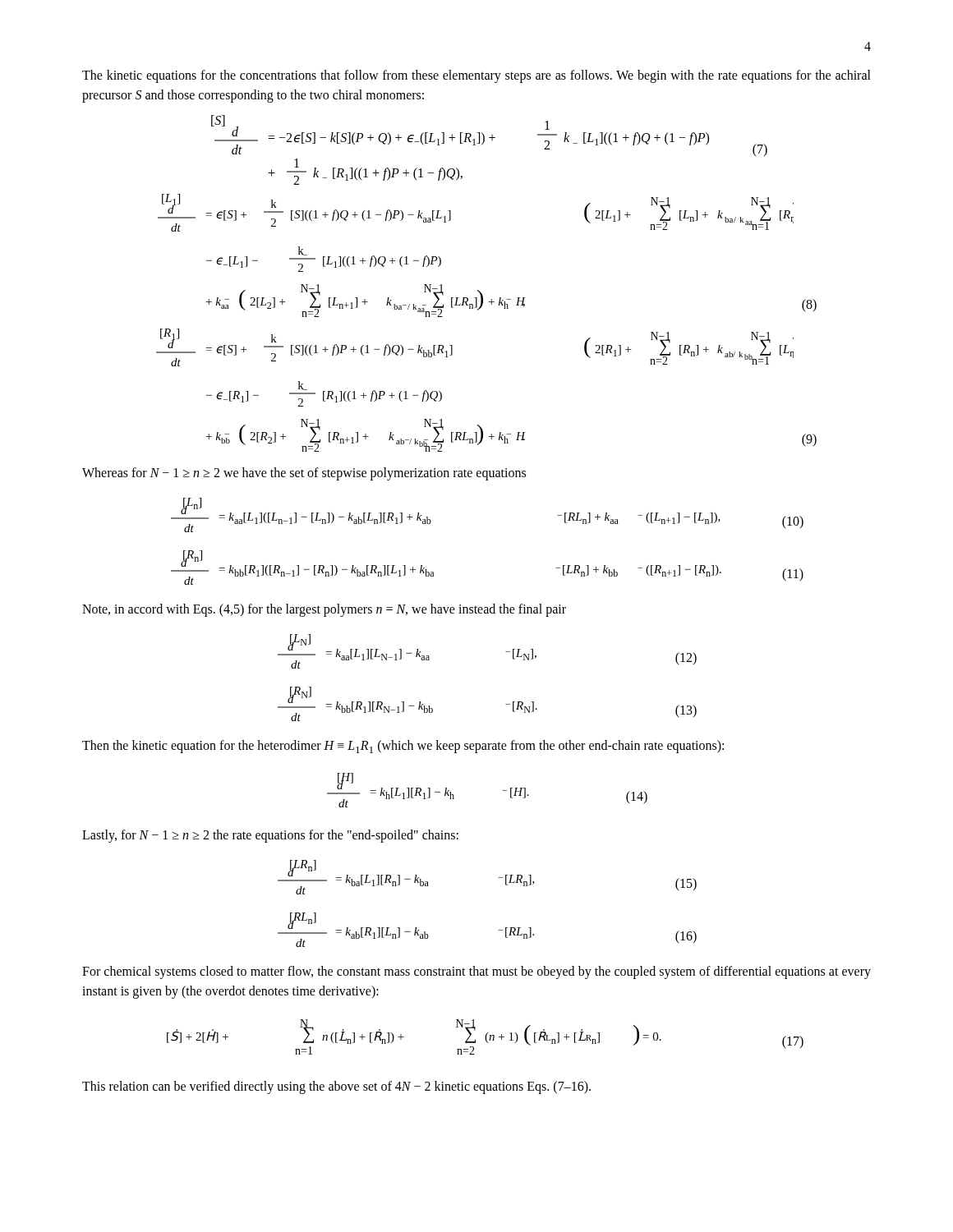This screenshot has height=1232, width=953.
Task: Find the text starting "[RLn] d dt = kab[R1][Ln] − kab"
Action: (302, 933)
